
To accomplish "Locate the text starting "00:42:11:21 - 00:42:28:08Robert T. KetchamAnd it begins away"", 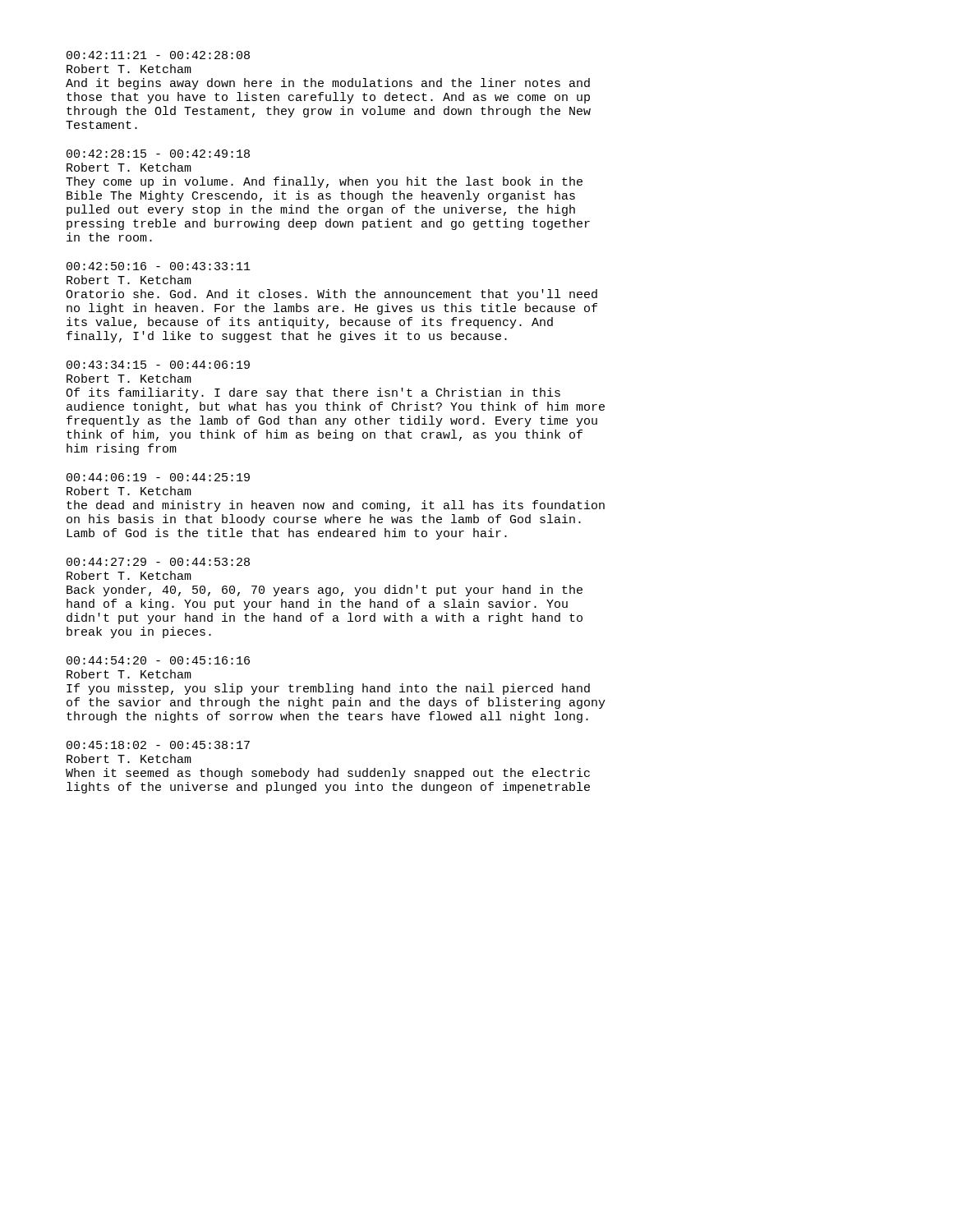I will (x=476, y=91).
